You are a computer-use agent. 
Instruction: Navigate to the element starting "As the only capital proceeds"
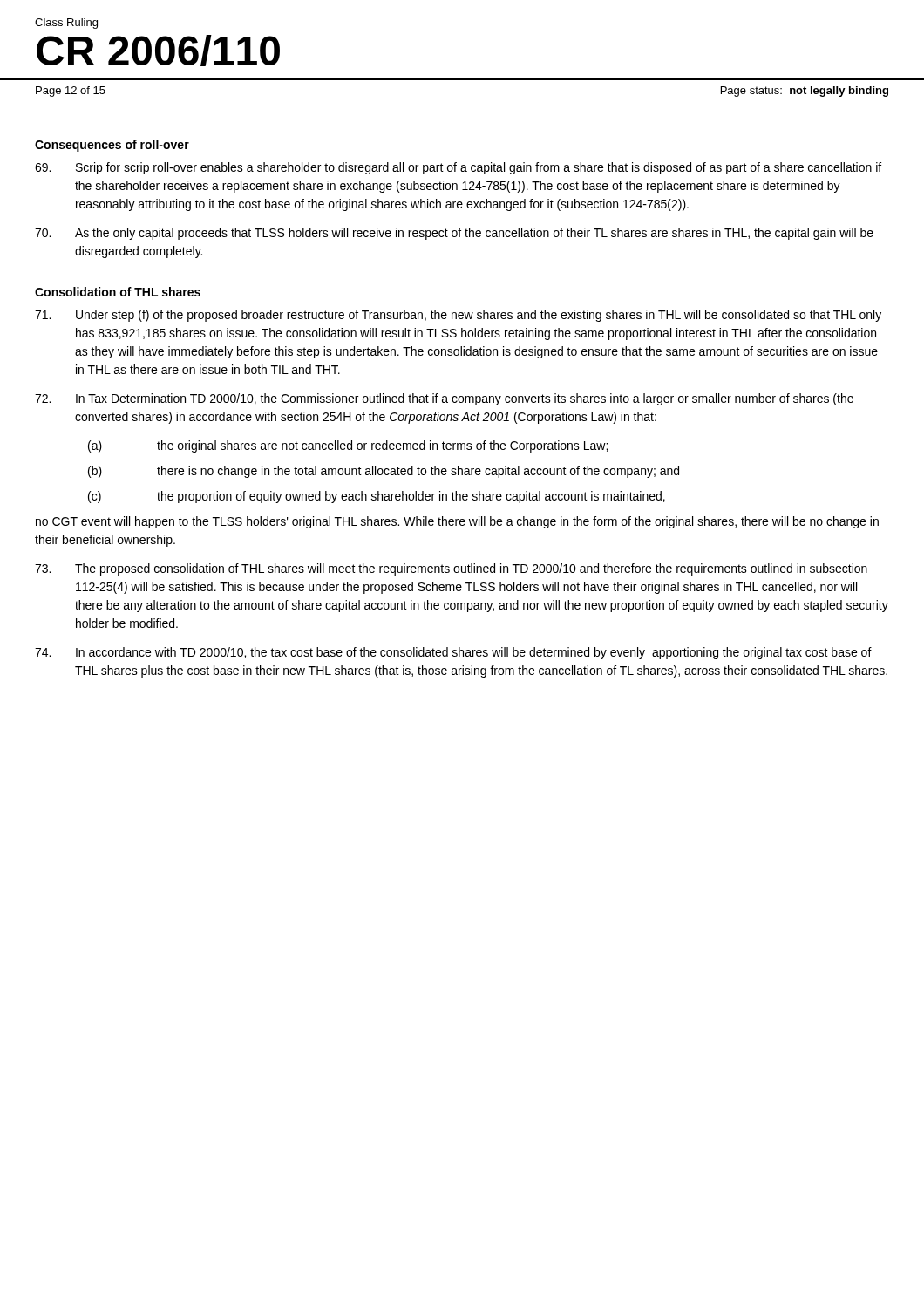pos(462,242)
